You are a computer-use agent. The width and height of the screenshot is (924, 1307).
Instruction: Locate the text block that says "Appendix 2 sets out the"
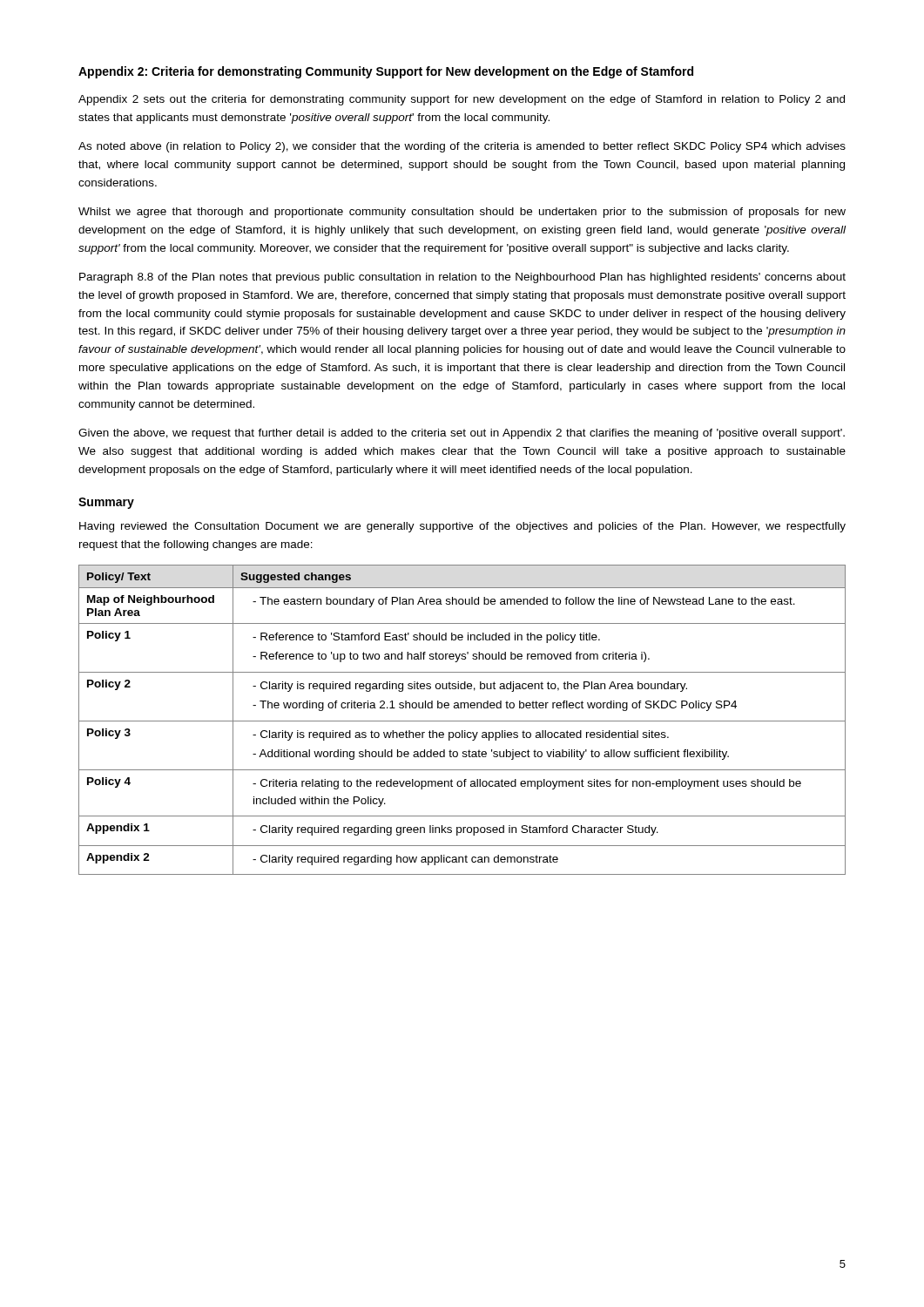coord(462,108)
